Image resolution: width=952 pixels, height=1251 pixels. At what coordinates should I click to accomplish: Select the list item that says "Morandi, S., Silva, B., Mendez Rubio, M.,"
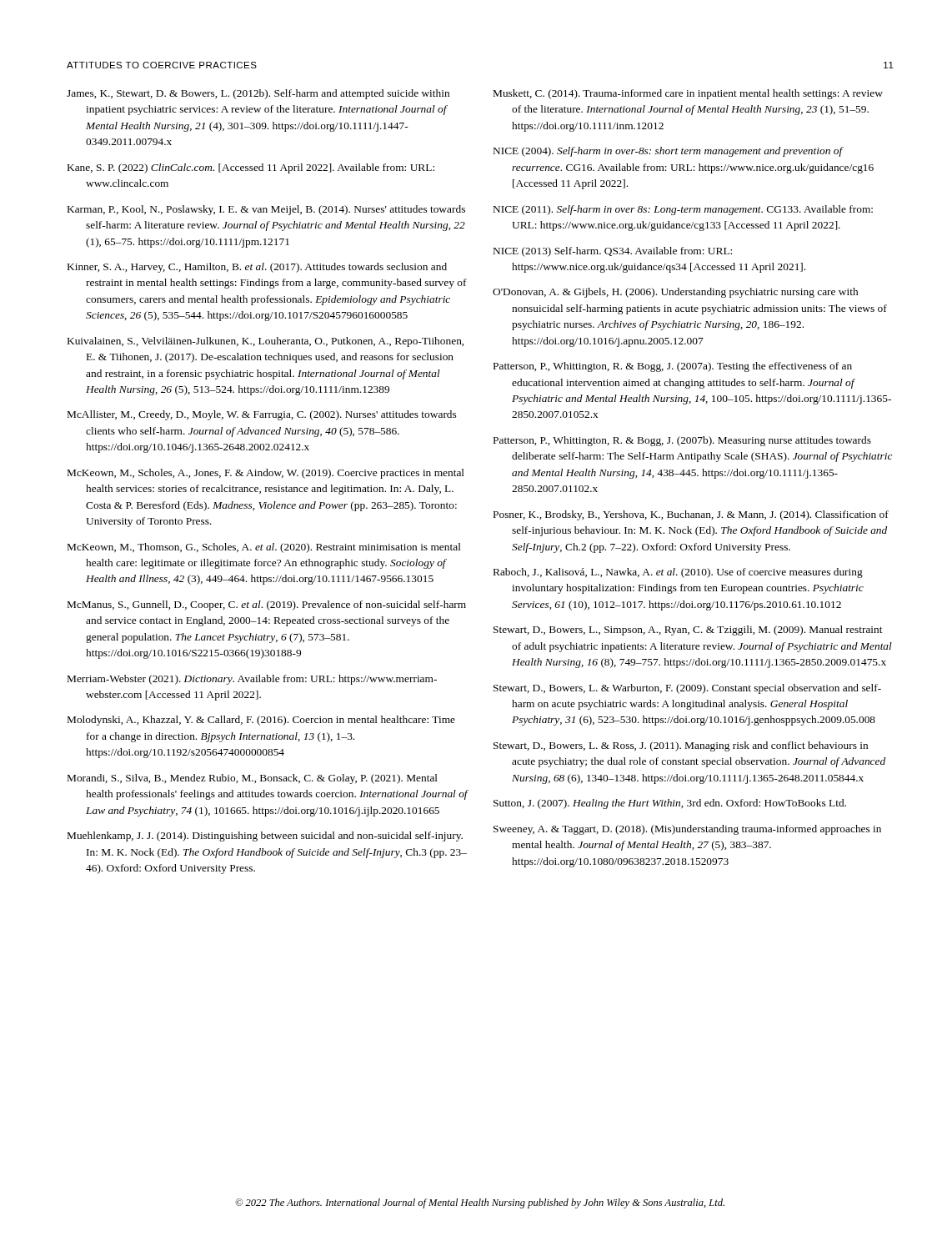point(267,794)
